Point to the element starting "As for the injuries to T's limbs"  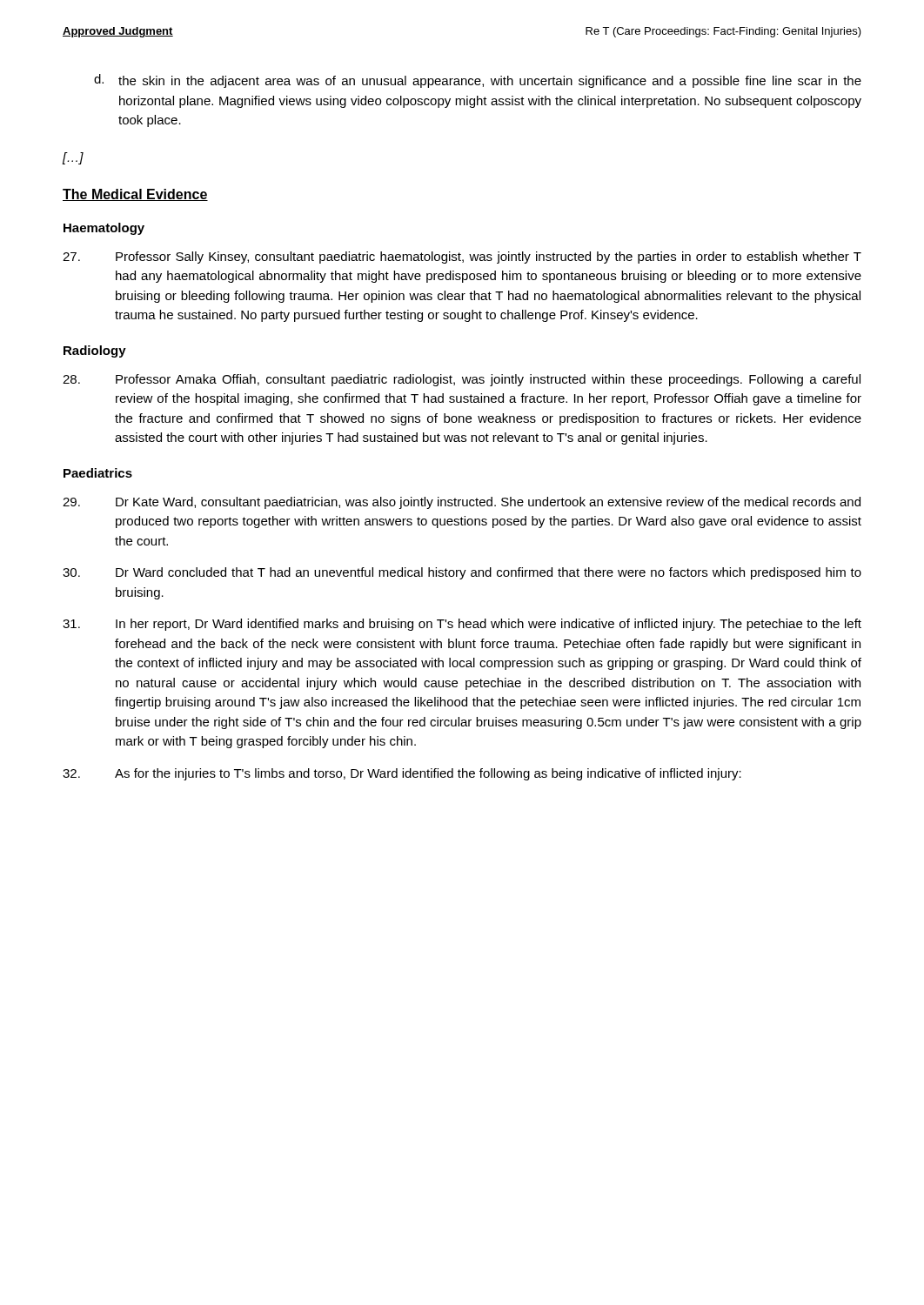462,773
